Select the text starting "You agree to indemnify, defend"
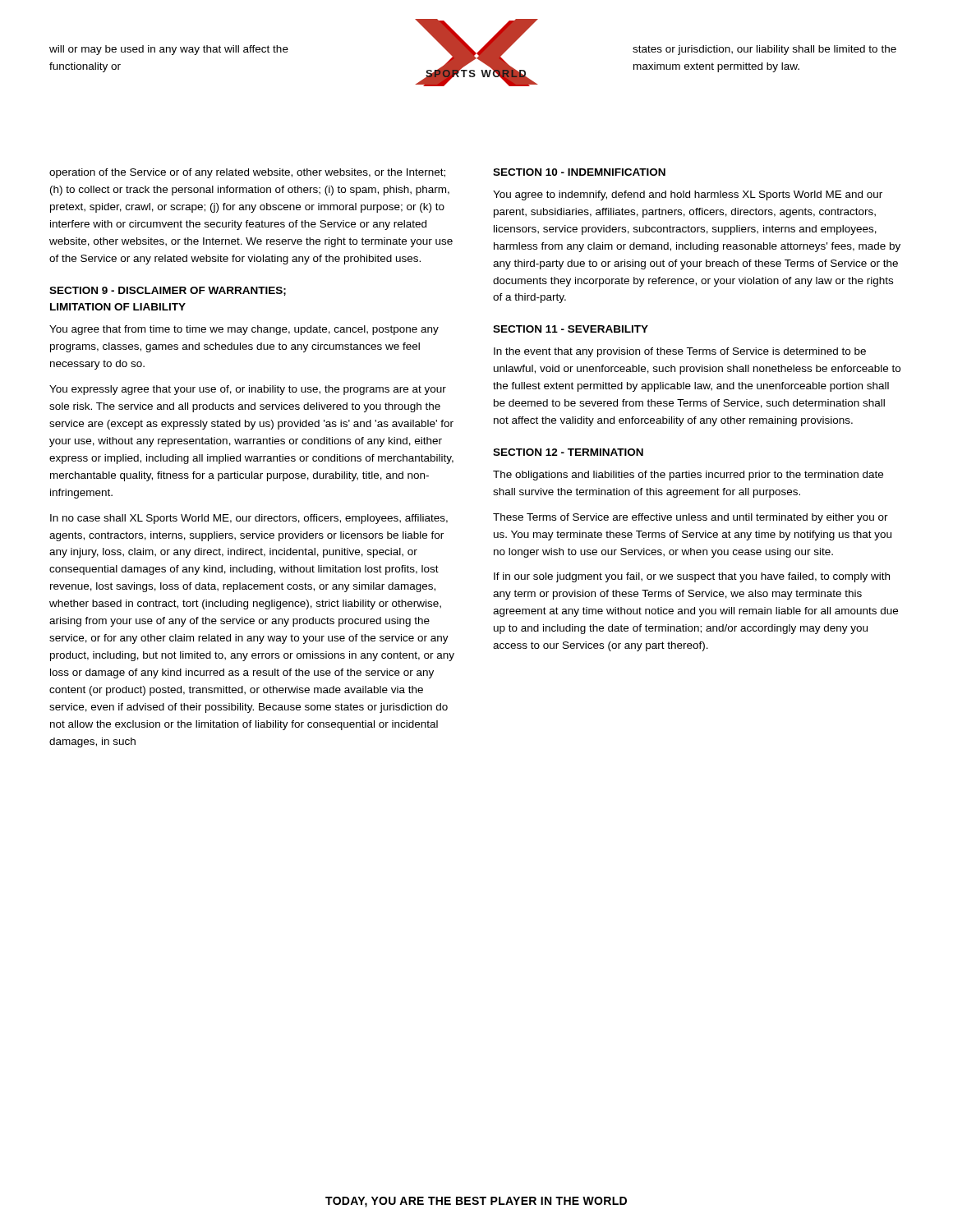953x1232 pixels. click(x=698, y=247)
